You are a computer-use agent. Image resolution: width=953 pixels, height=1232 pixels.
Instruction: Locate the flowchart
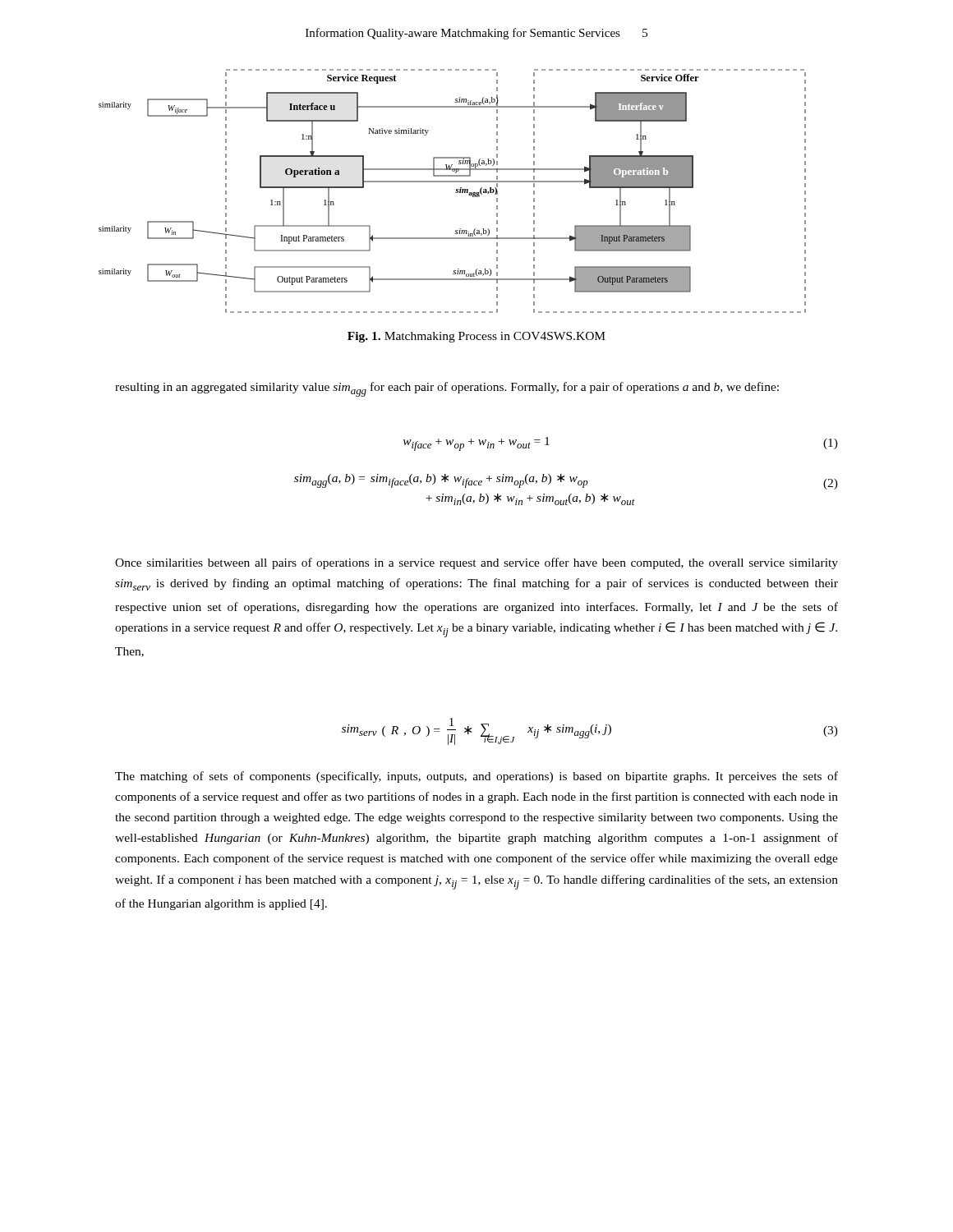[x=476, y=193]
